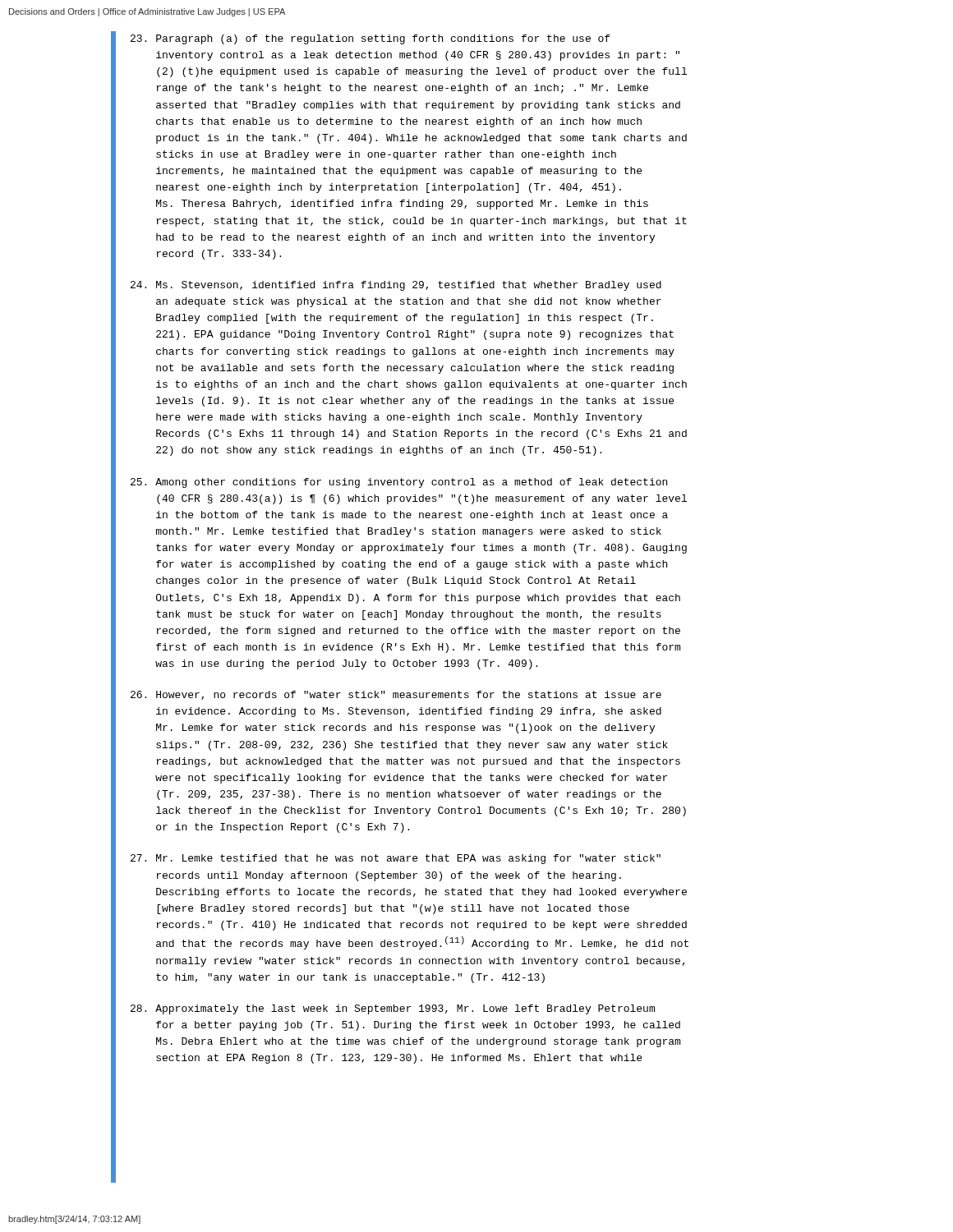Find the element starting "Ms. Stevenson, identified infra finding 29, testified"
Viewport: 953px width, 1232px height.
[x=409, y=368]
